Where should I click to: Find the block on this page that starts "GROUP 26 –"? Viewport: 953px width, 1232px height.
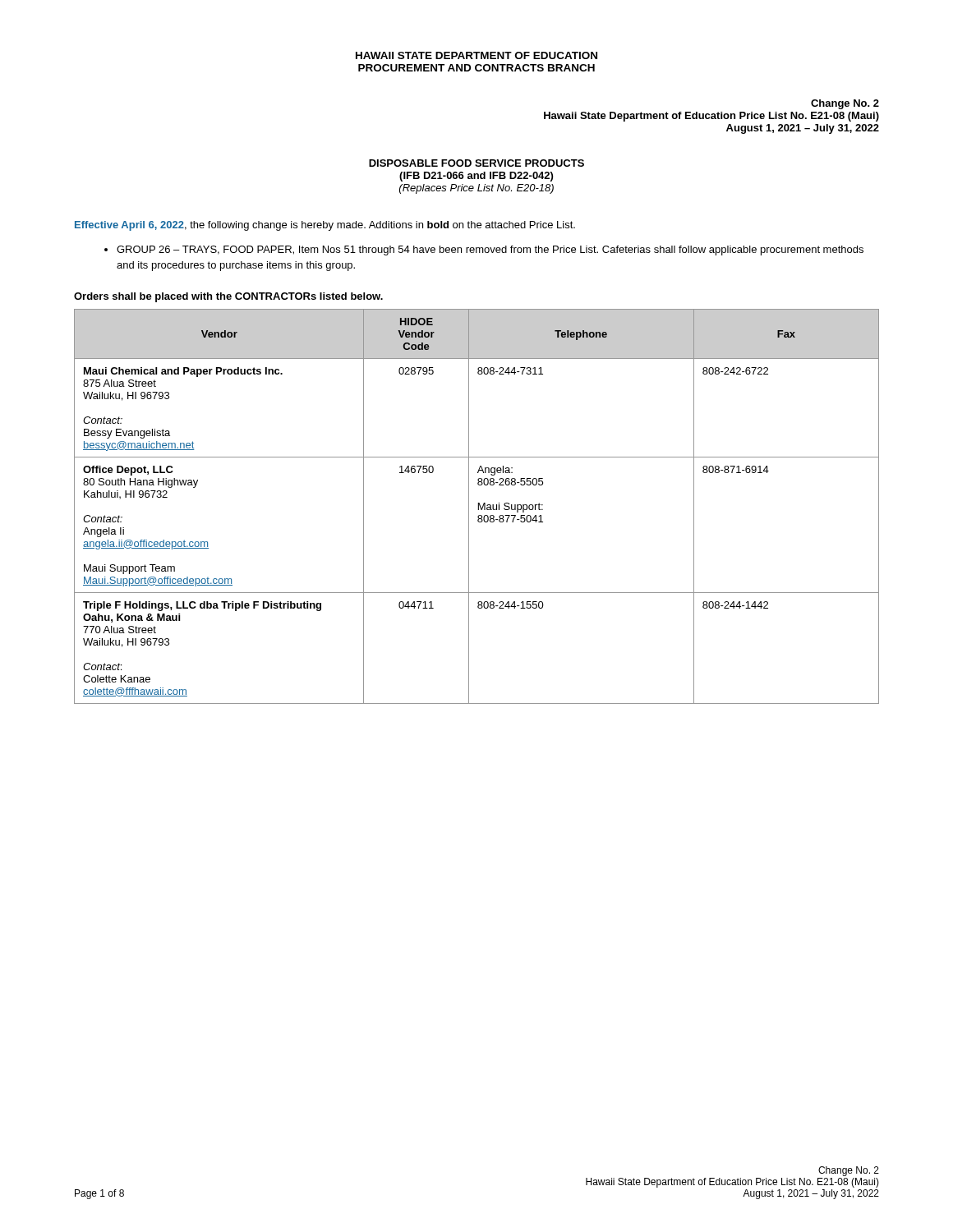click(489, 257)
